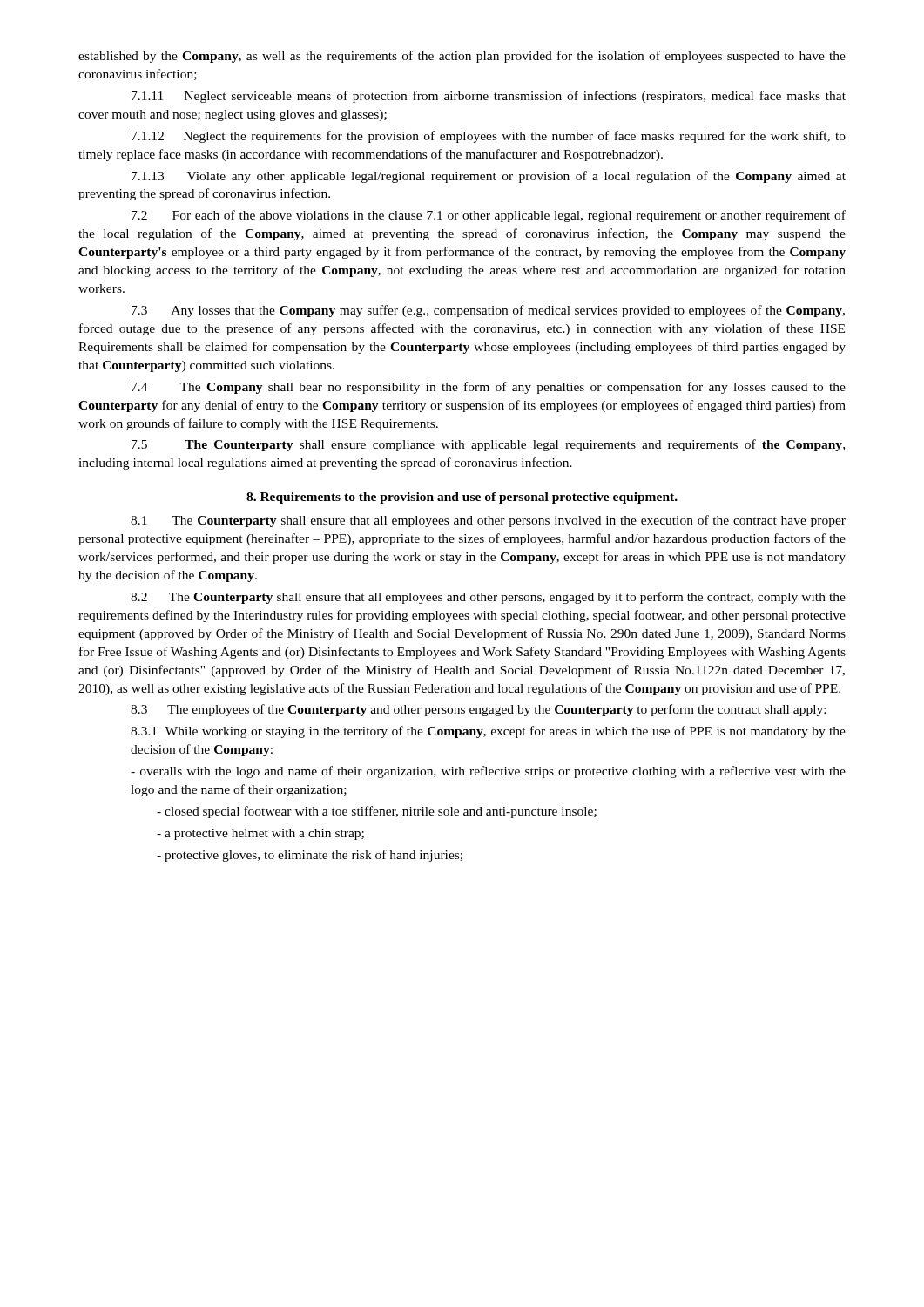Point to the block beginning "closed special footwear with a"
The height and width of the screenshot is (1307, 924).
coord(501,812)
